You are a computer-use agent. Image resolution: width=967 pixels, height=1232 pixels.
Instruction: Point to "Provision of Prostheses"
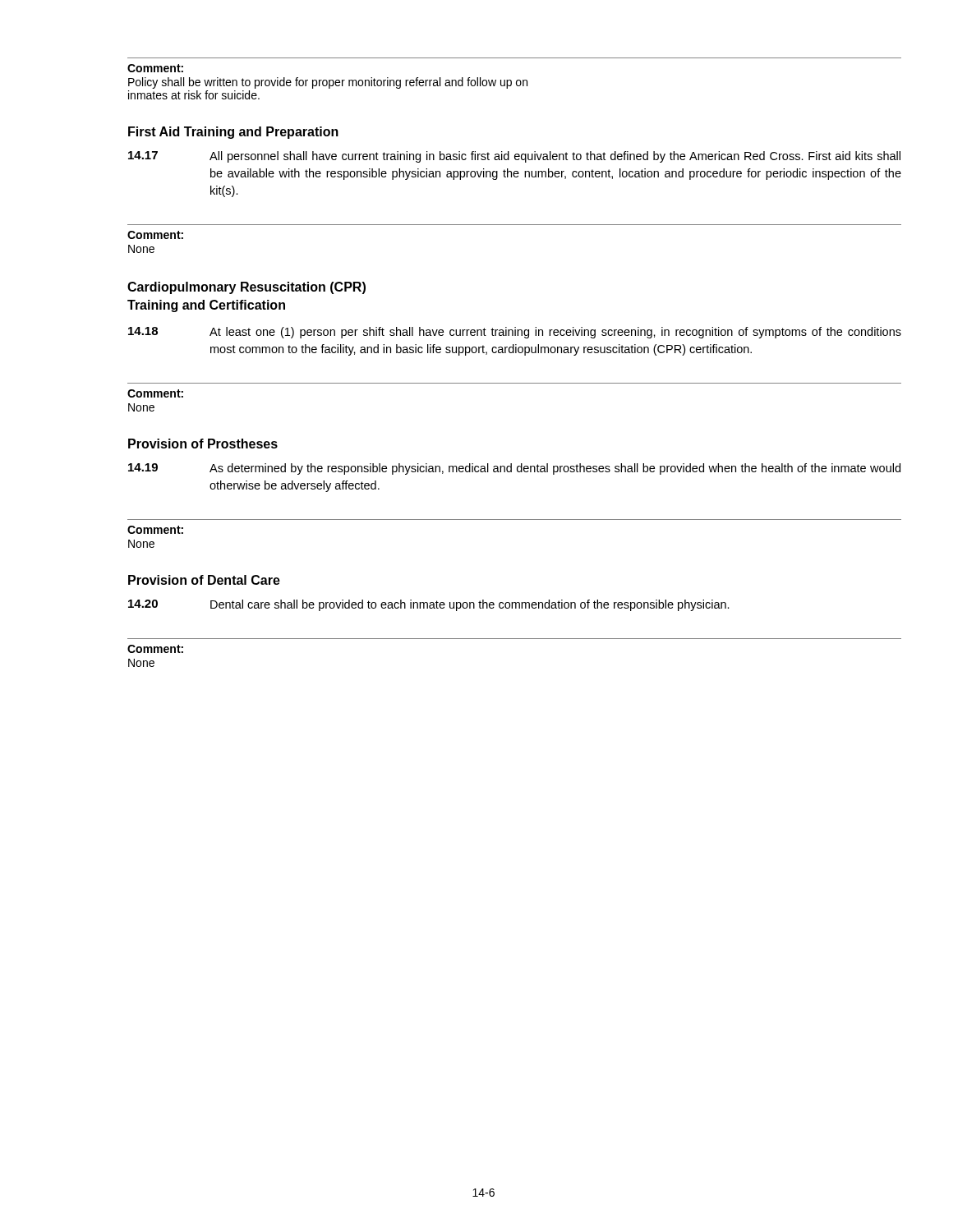pos(203,444)
